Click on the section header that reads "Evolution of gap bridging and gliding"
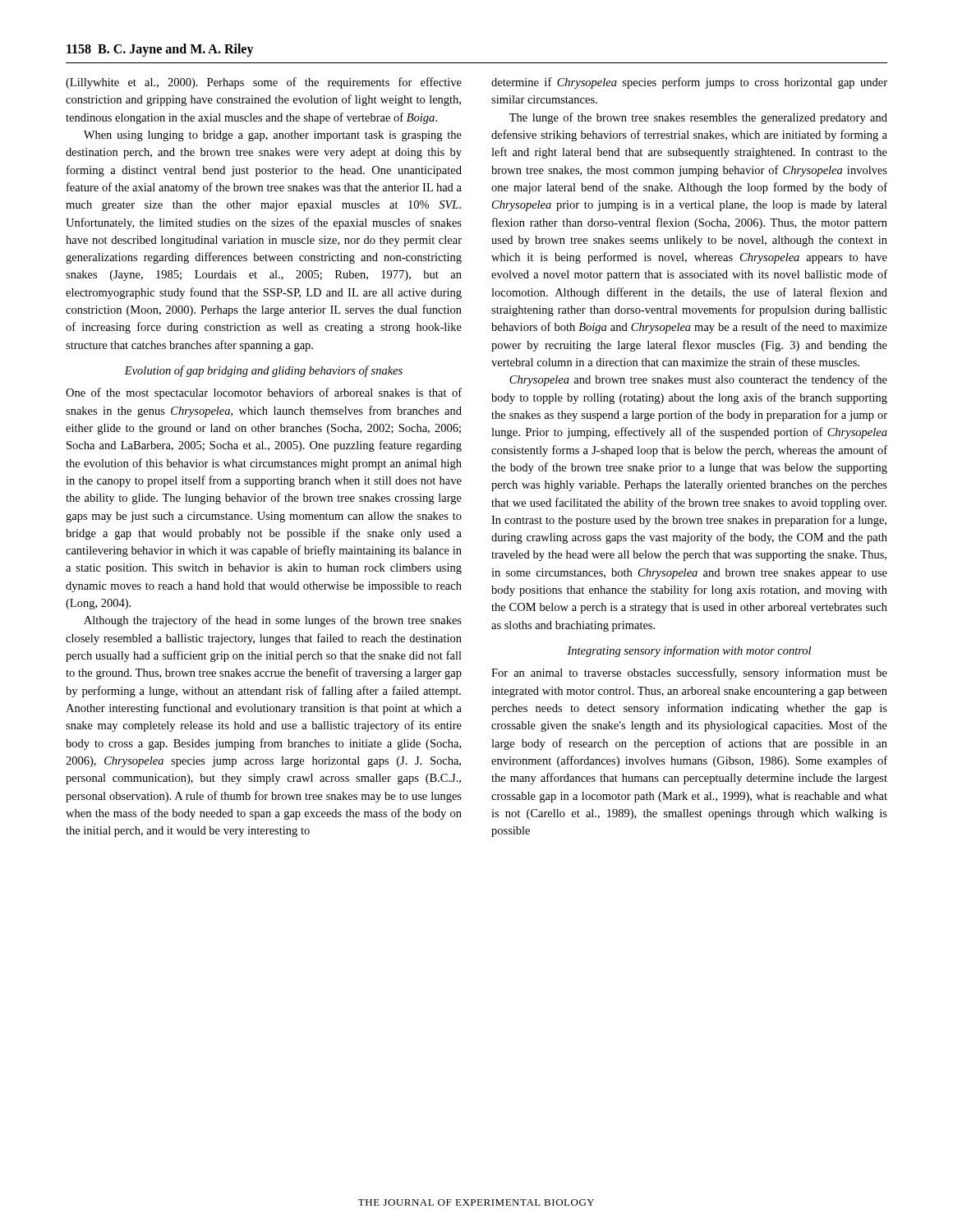Screen dimensions: 1232x953 tap(264, 370)
